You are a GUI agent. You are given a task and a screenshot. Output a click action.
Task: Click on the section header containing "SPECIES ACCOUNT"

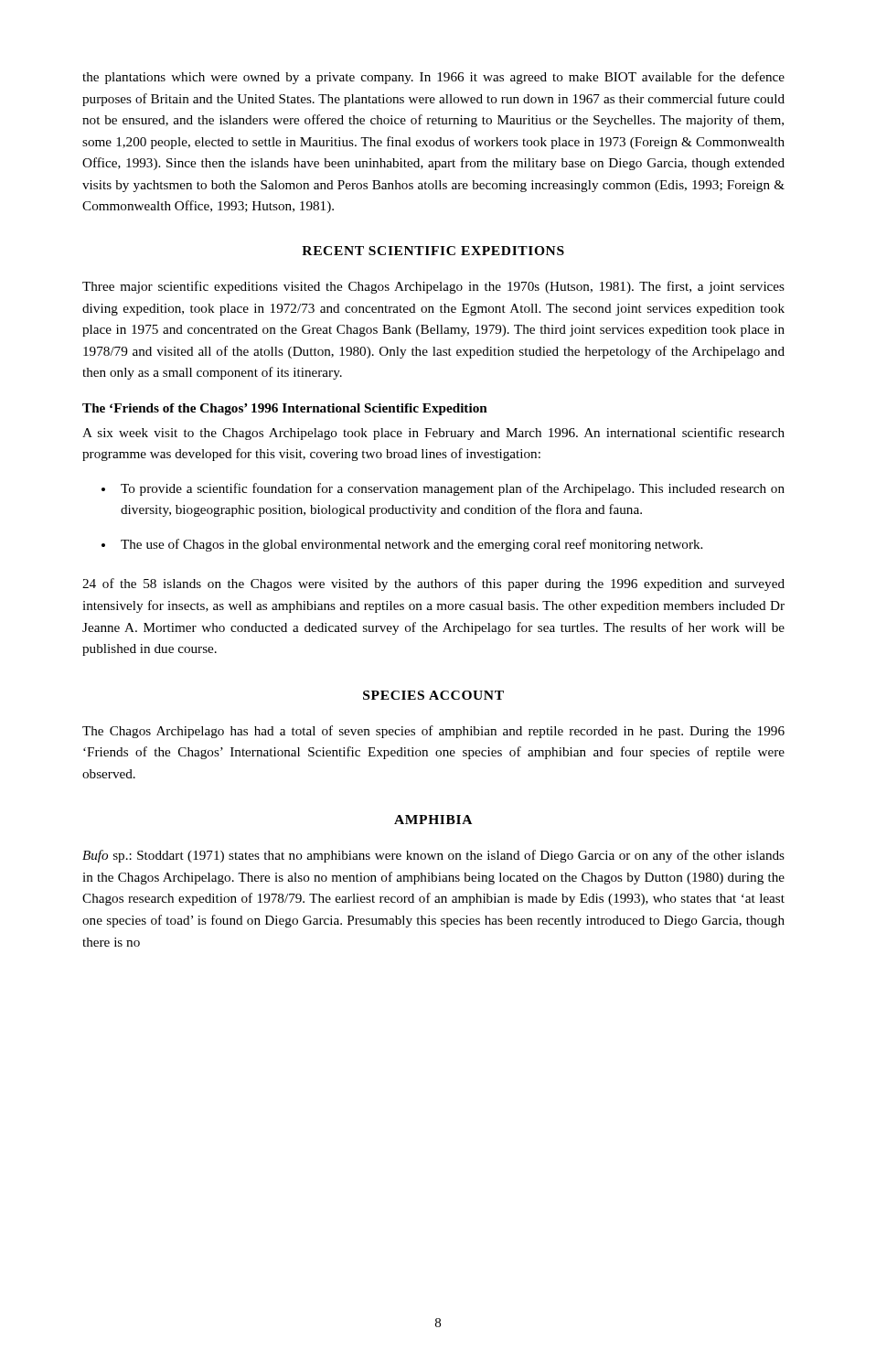(433, 694)
